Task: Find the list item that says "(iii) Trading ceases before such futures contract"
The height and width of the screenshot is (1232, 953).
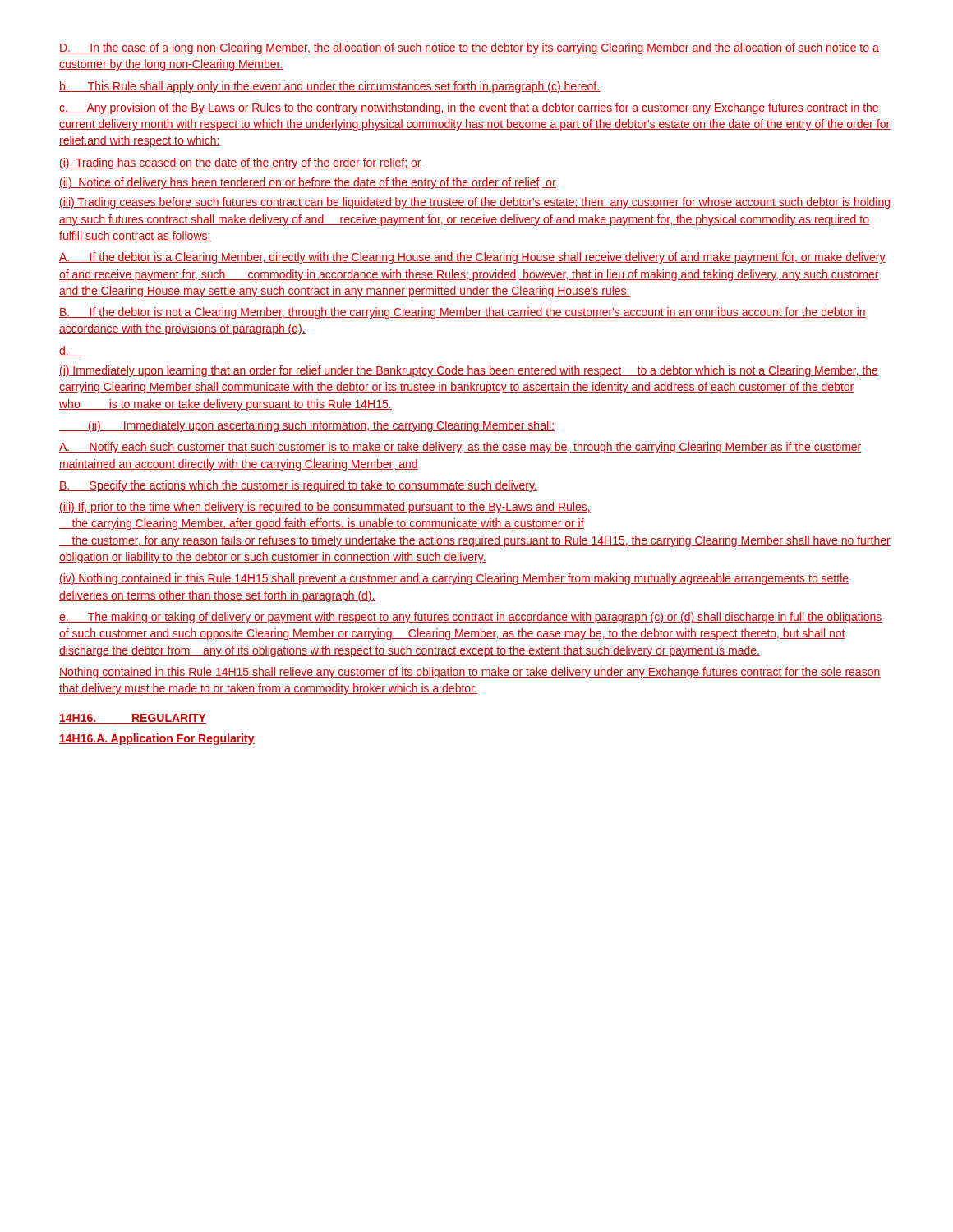Action: [x=475, y=219]
